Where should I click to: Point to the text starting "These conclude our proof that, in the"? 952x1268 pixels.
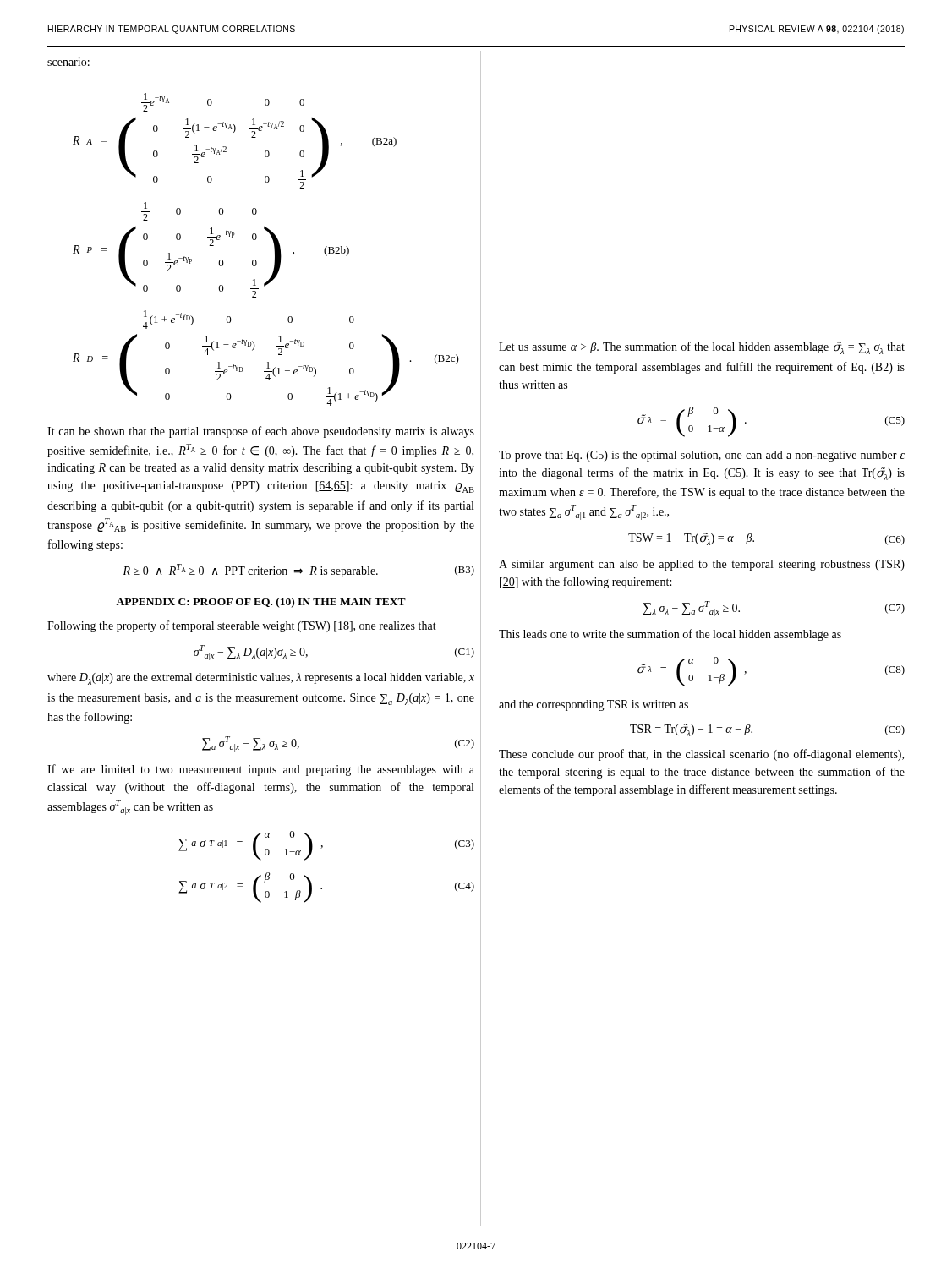click(x=702, y=772)
